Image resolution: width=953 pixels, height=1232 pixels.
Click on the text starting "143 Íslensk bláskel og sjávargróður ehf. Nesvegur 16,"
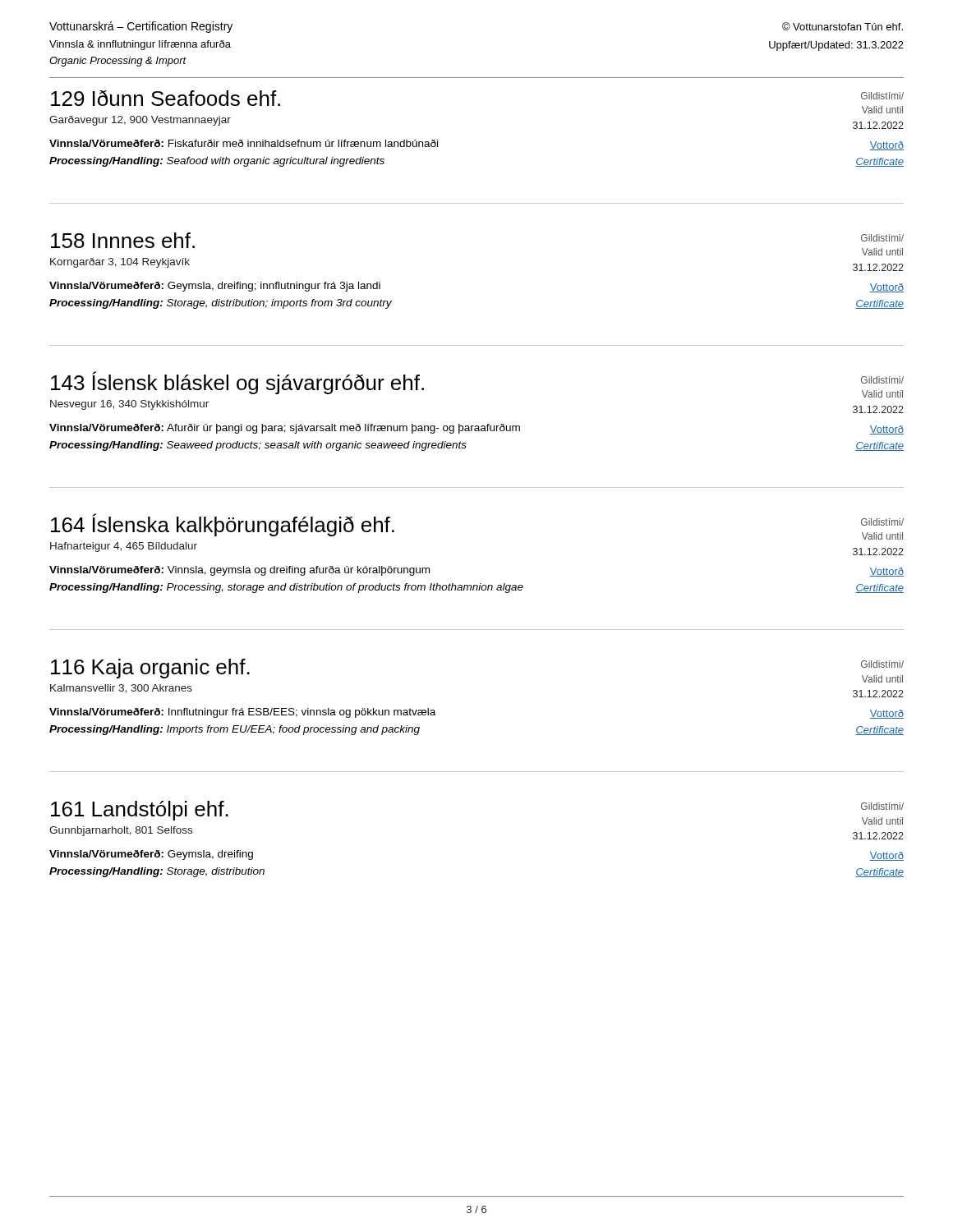tap(244, 382)
